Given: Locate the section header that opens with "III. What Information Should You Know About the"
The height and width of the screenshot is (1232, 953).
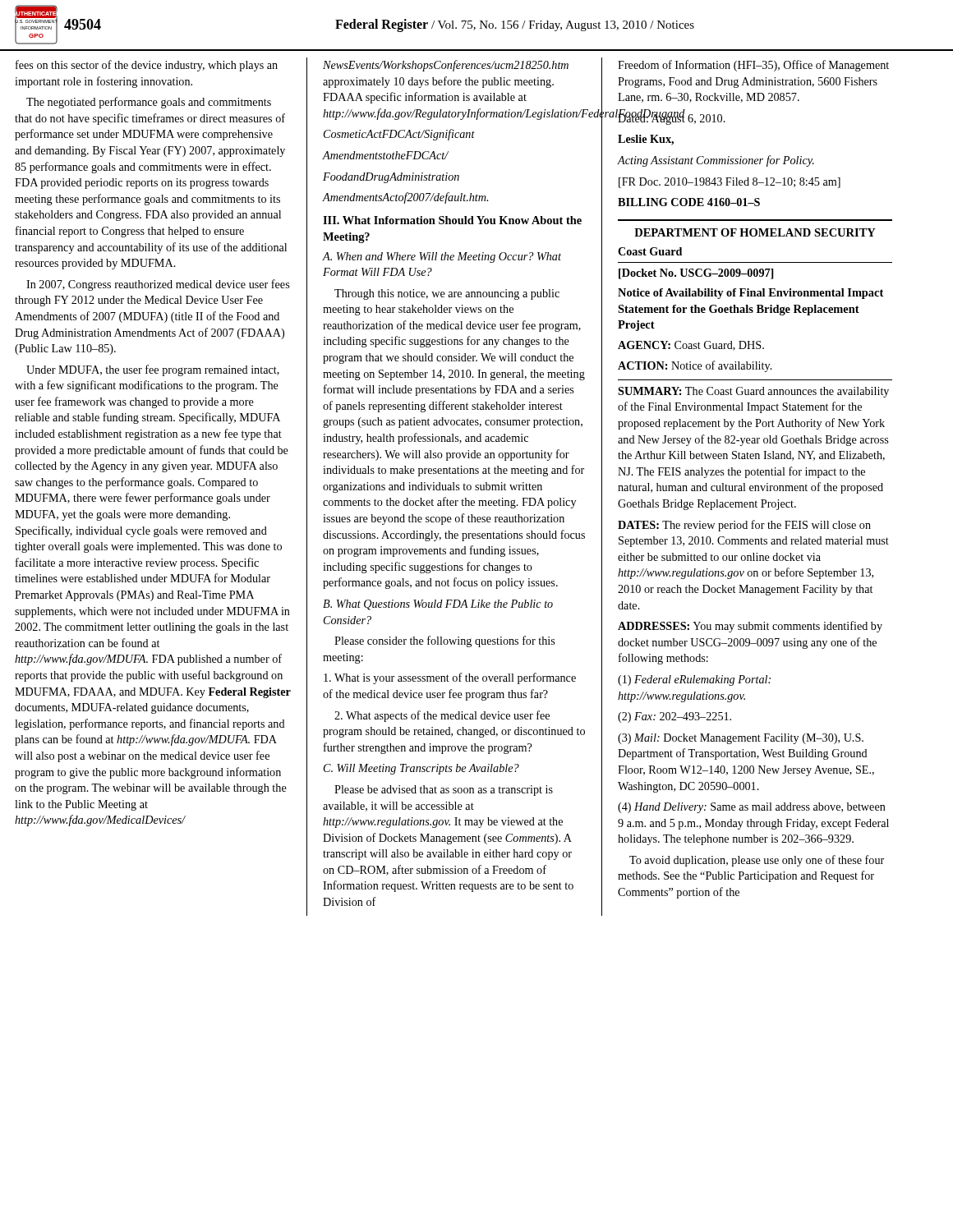Looking at the screenshot, I should point(452,228).
